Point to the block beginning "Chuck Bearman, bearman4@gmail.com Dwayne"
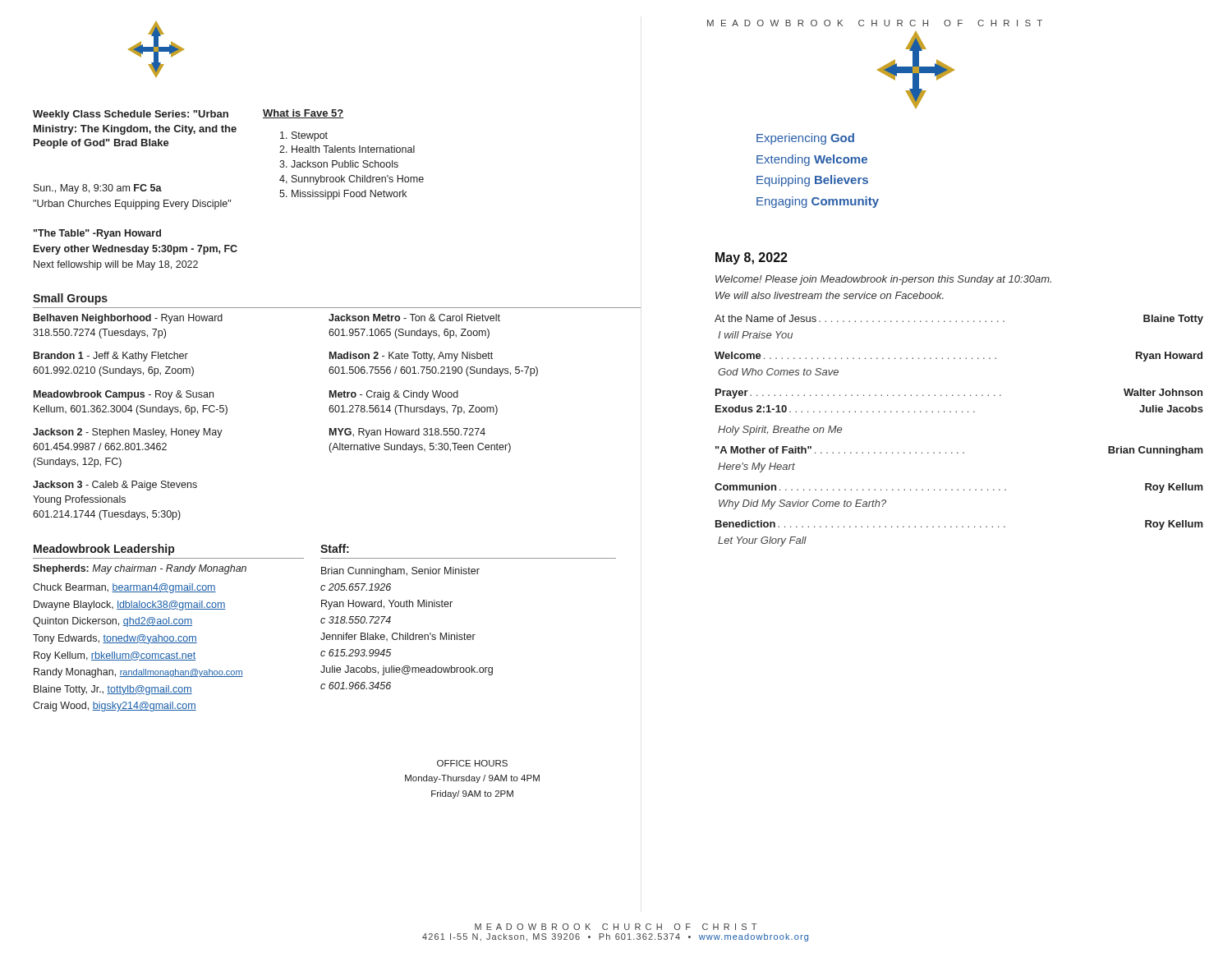This screenshot has height=953, width=1232. tap(138, 647)
